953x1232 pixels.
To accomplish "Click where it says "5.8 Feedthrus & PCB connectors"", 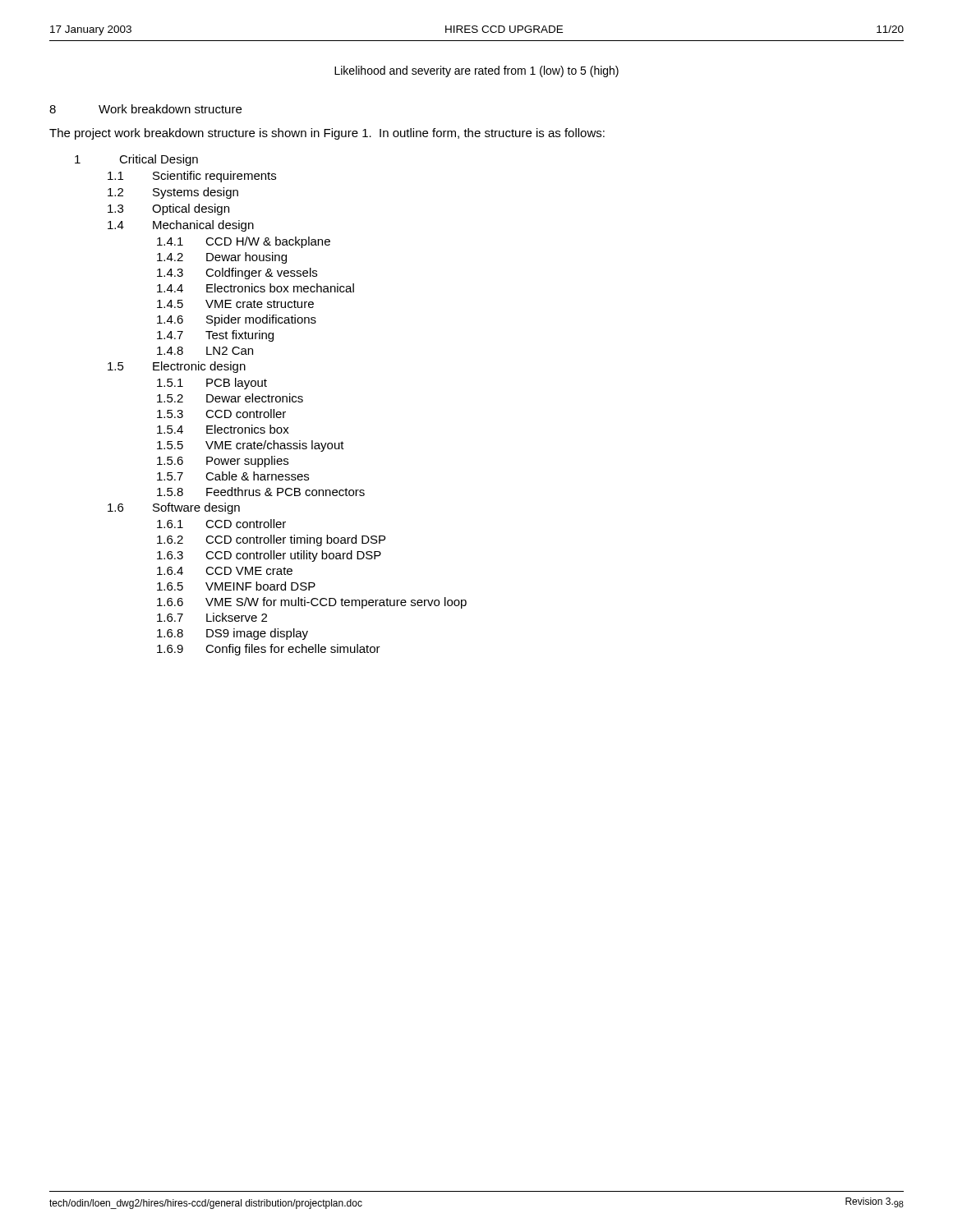I will click(x=261, y=491).
